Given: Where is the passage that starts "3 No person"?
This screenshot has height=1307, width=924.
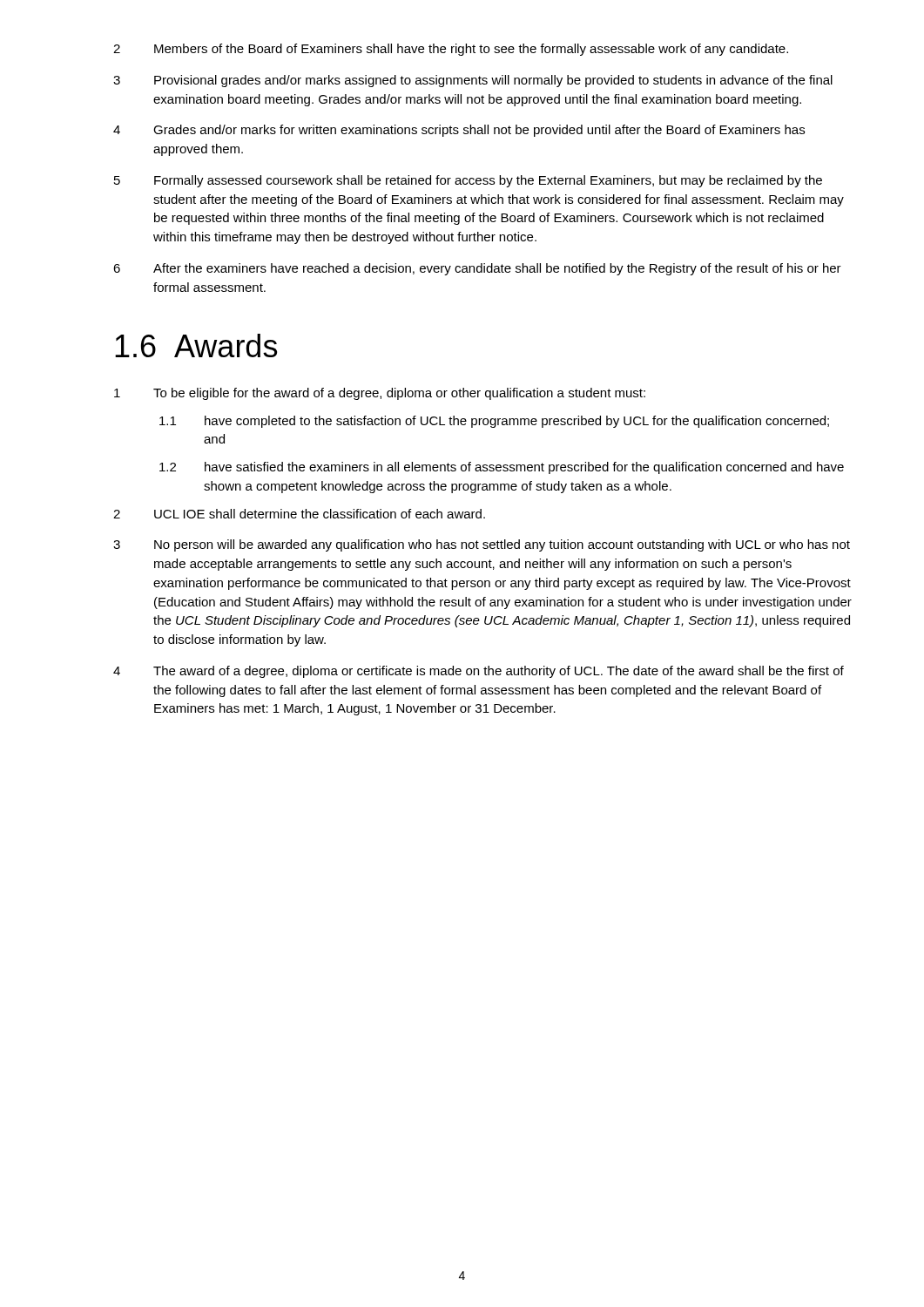Looking at the screenshot, I should [484, 592].
